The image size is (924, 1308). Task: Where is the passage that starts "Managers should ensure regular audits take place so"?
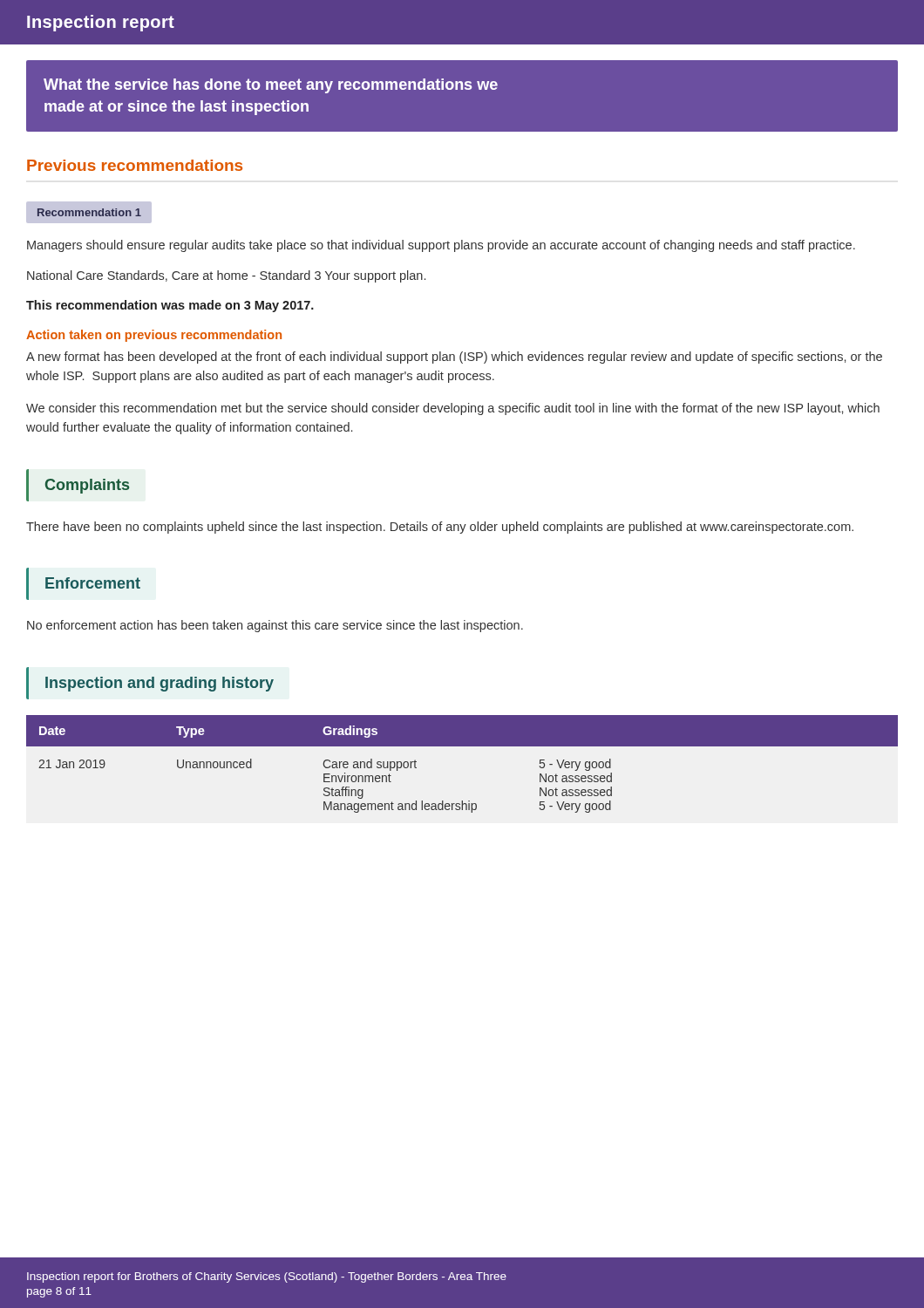(441, 245)
